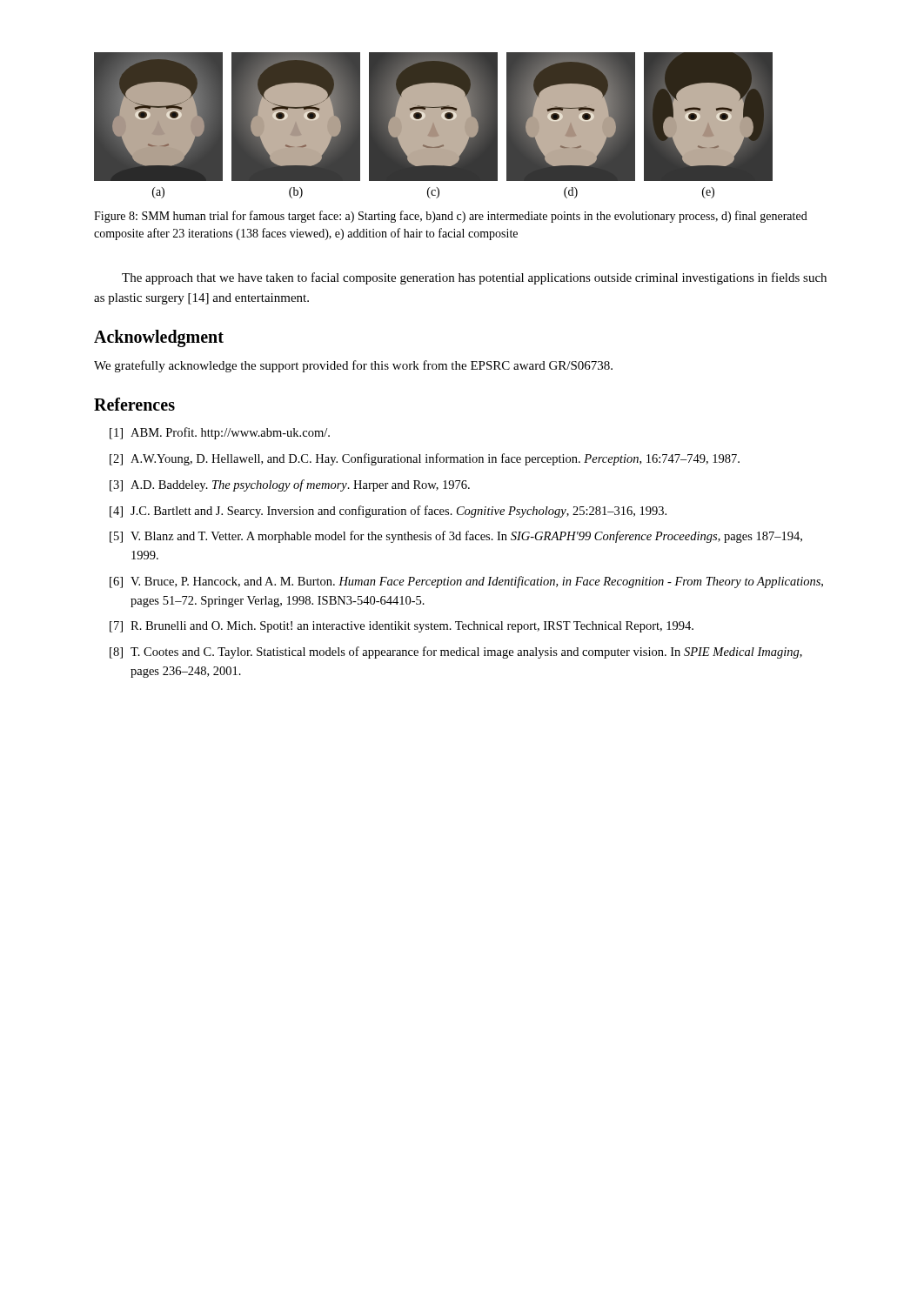Click on the list item that reads "[3] A.D. Baddeley. The"

click(x=462, y=485)
